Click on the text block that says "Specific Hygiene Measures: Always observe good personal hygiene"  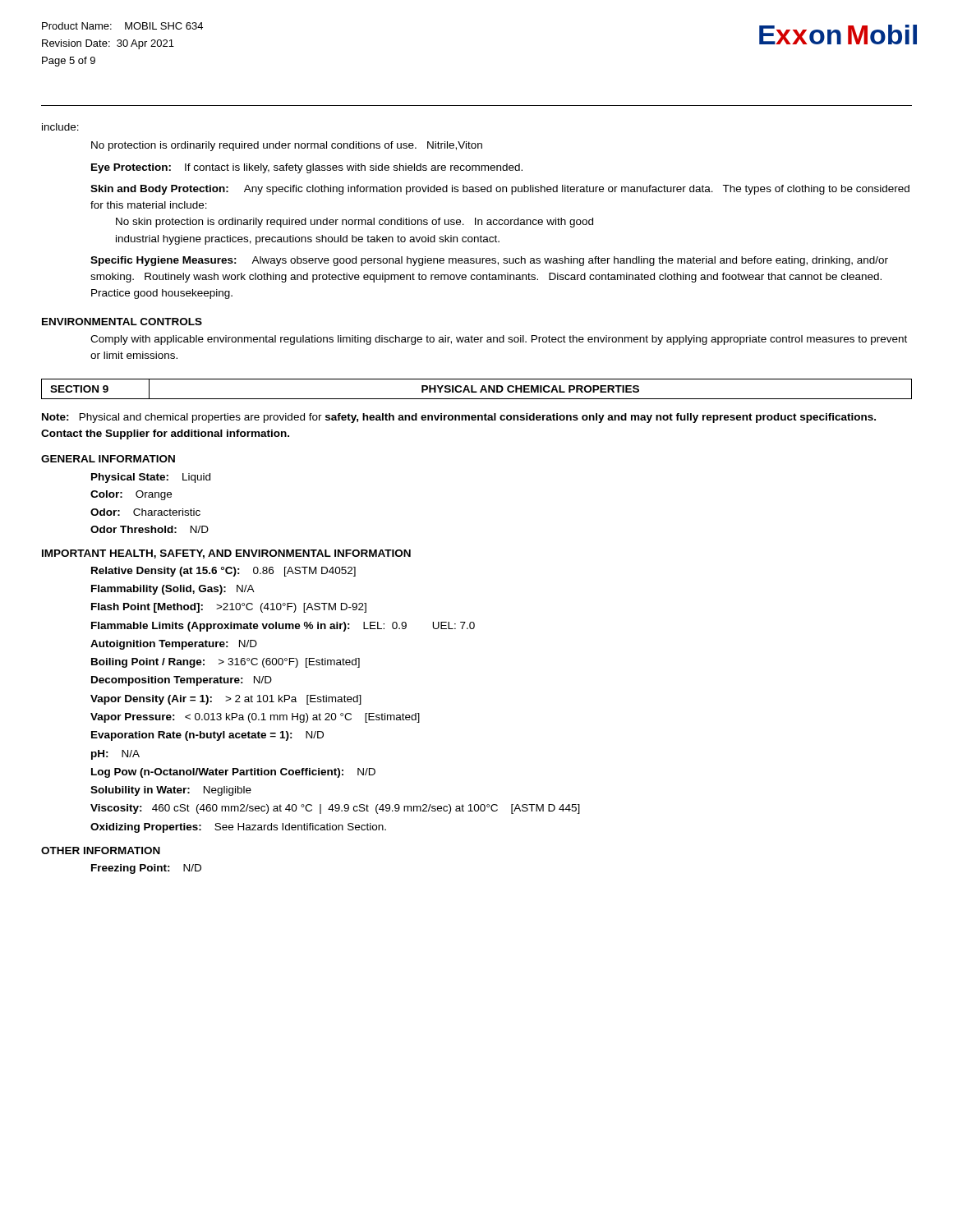click(x=489, y=276)
